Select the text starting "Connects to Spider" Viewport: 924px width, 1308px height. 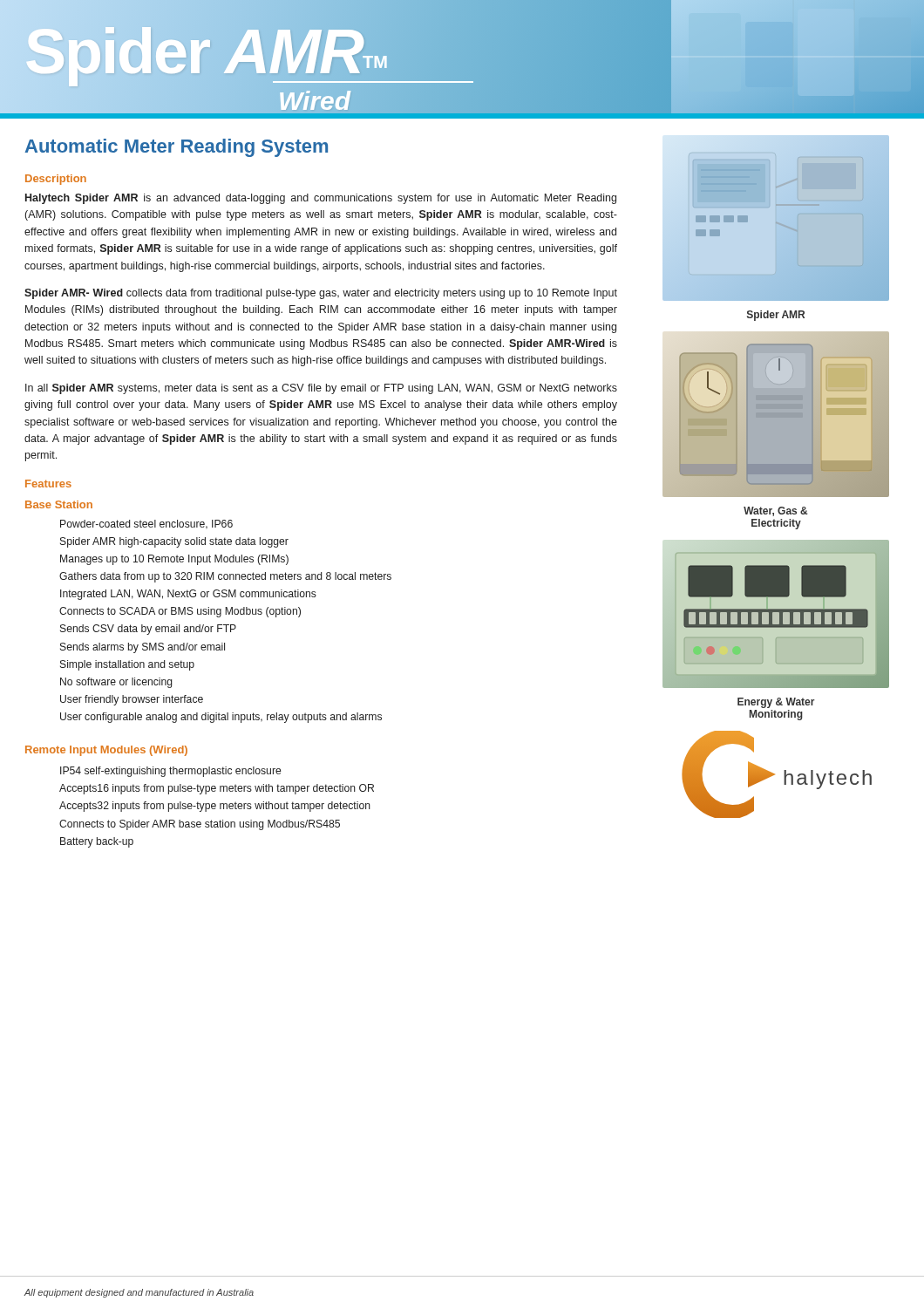click(200, 824)
